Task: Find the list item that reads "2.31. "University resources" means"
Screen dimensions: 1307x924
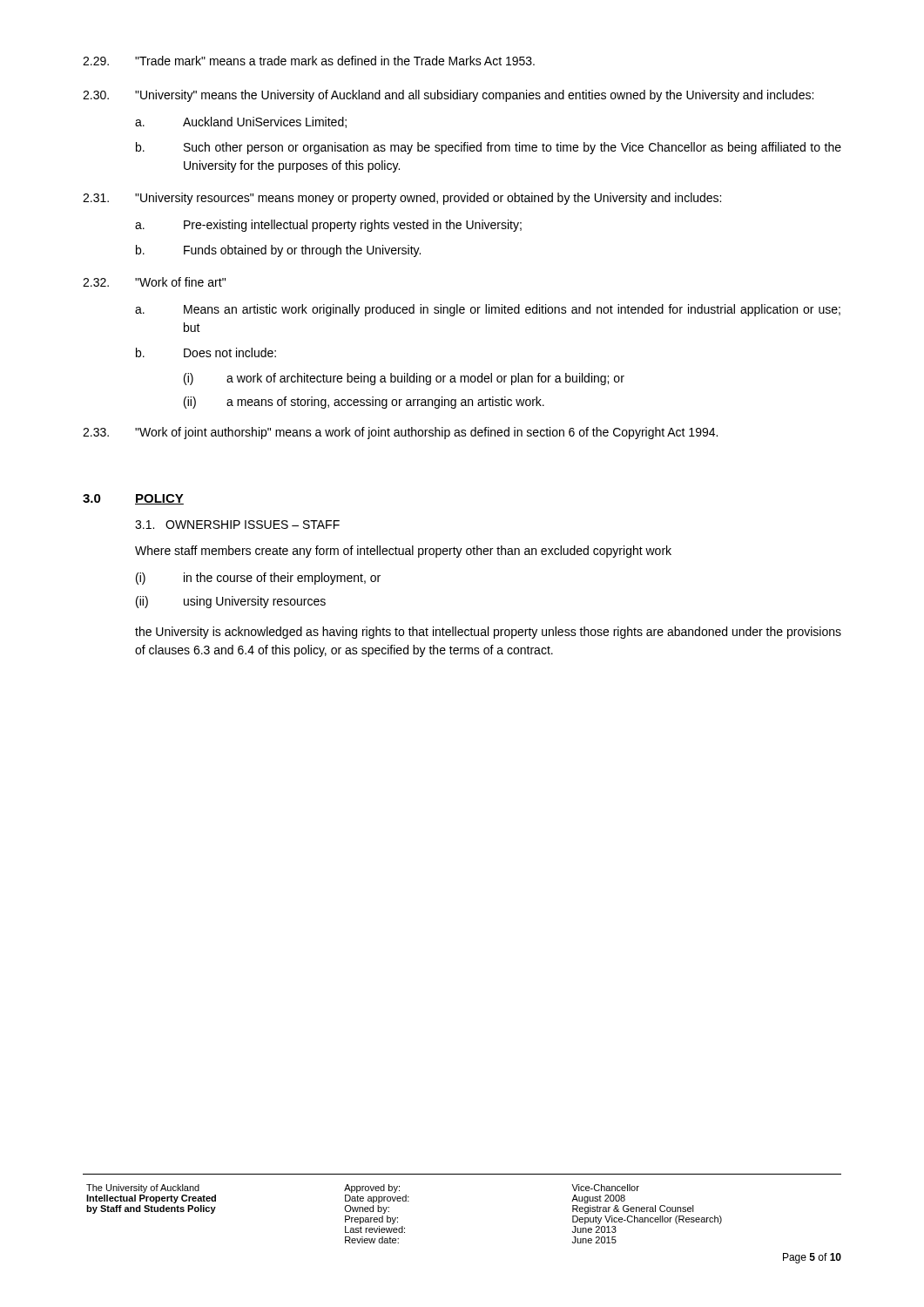Action: coord(462,198)
